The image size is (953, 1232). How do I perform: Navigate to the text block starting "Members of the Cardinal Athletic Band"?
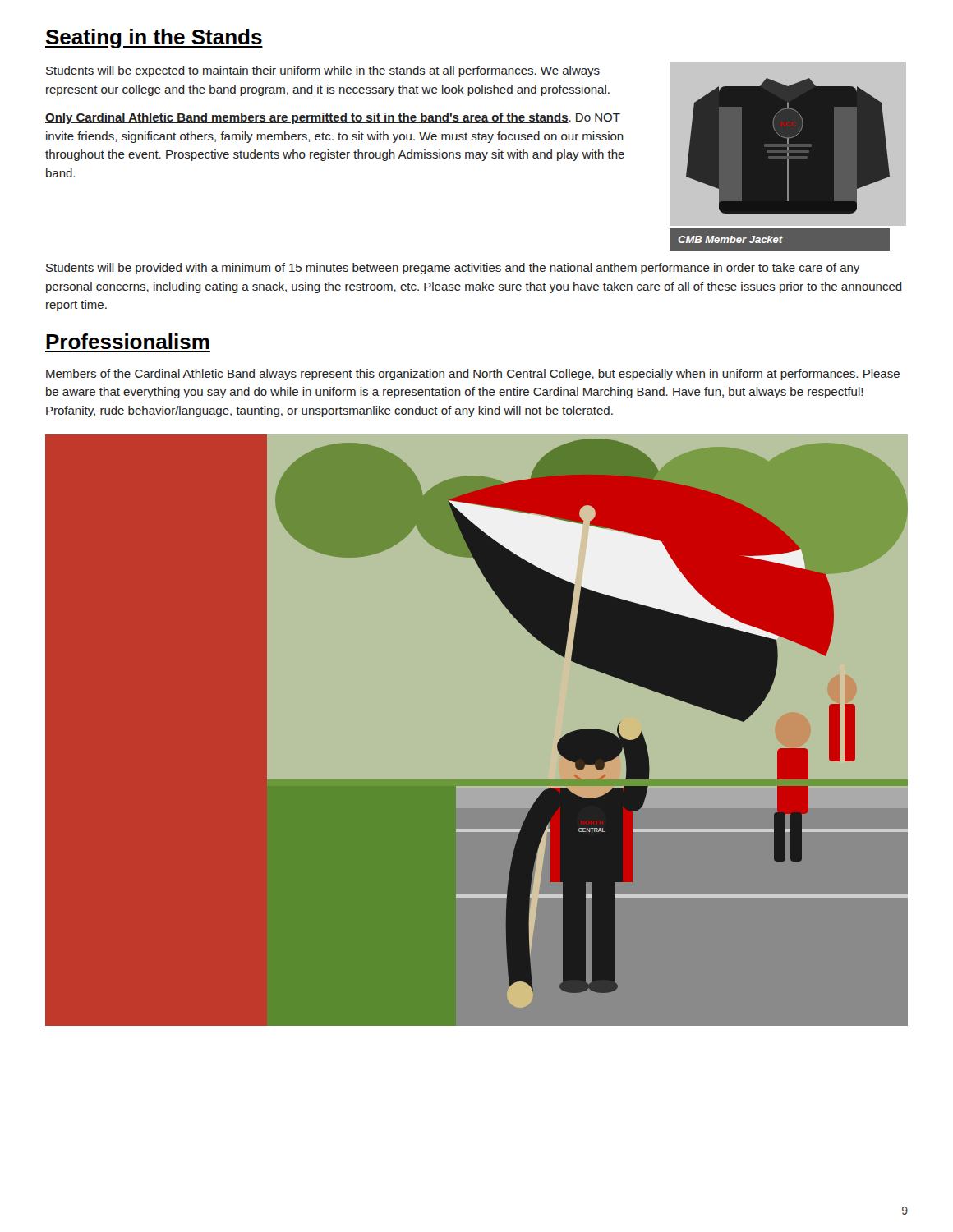(473, 391)
